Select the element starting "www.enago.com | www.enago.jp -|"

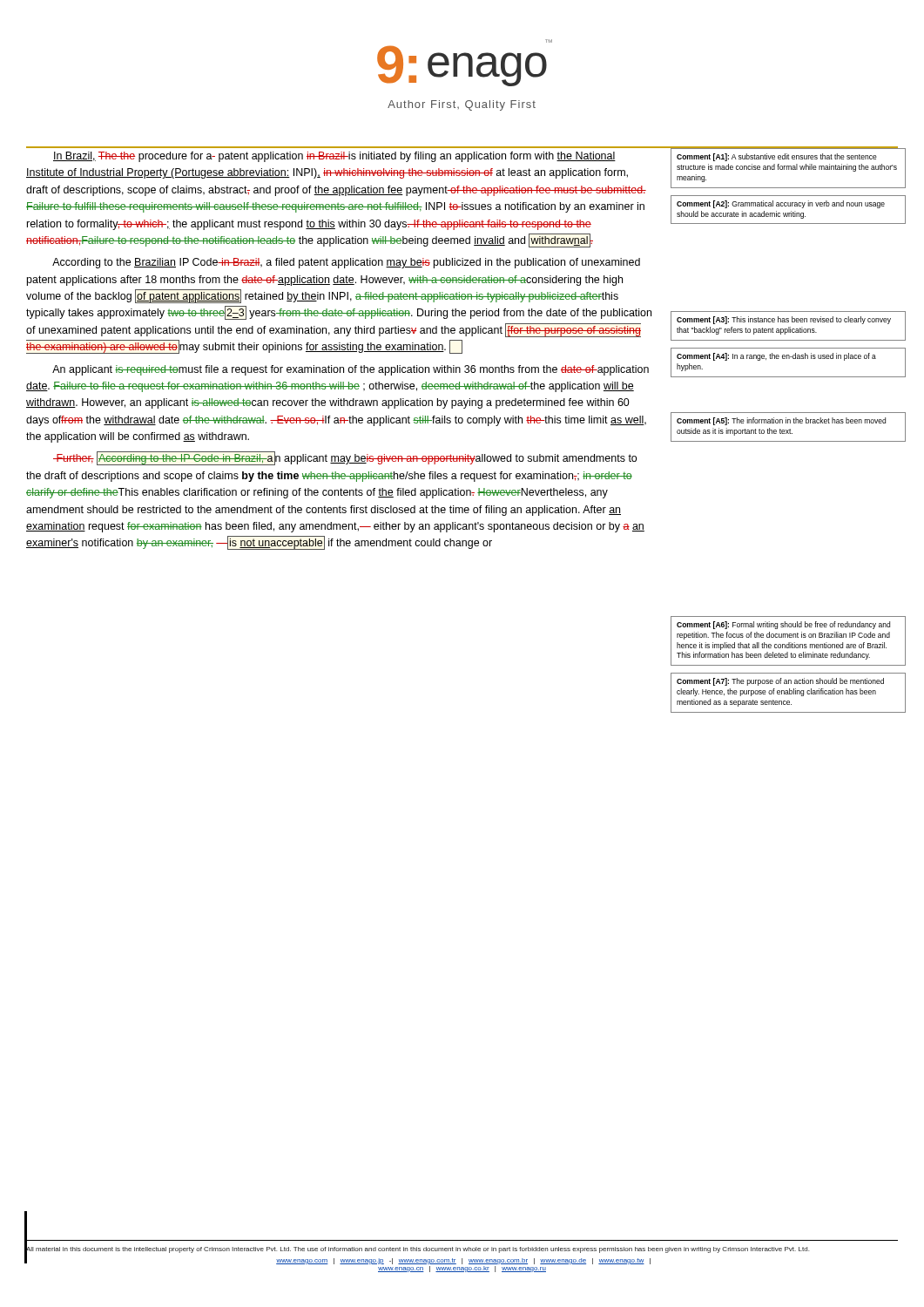463,1264
